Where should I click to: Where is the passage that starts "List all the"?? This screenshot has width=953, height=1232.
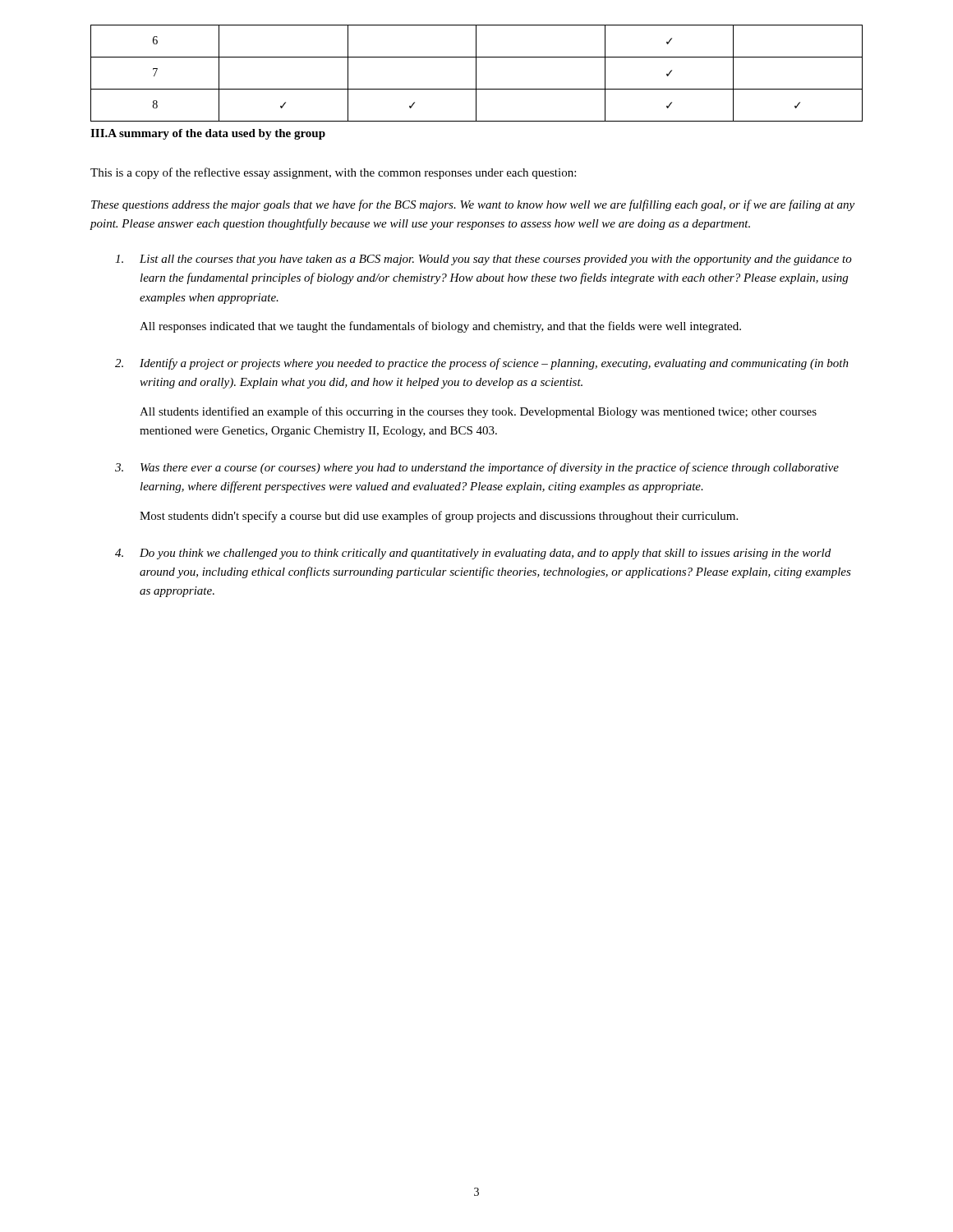[483, 260]
